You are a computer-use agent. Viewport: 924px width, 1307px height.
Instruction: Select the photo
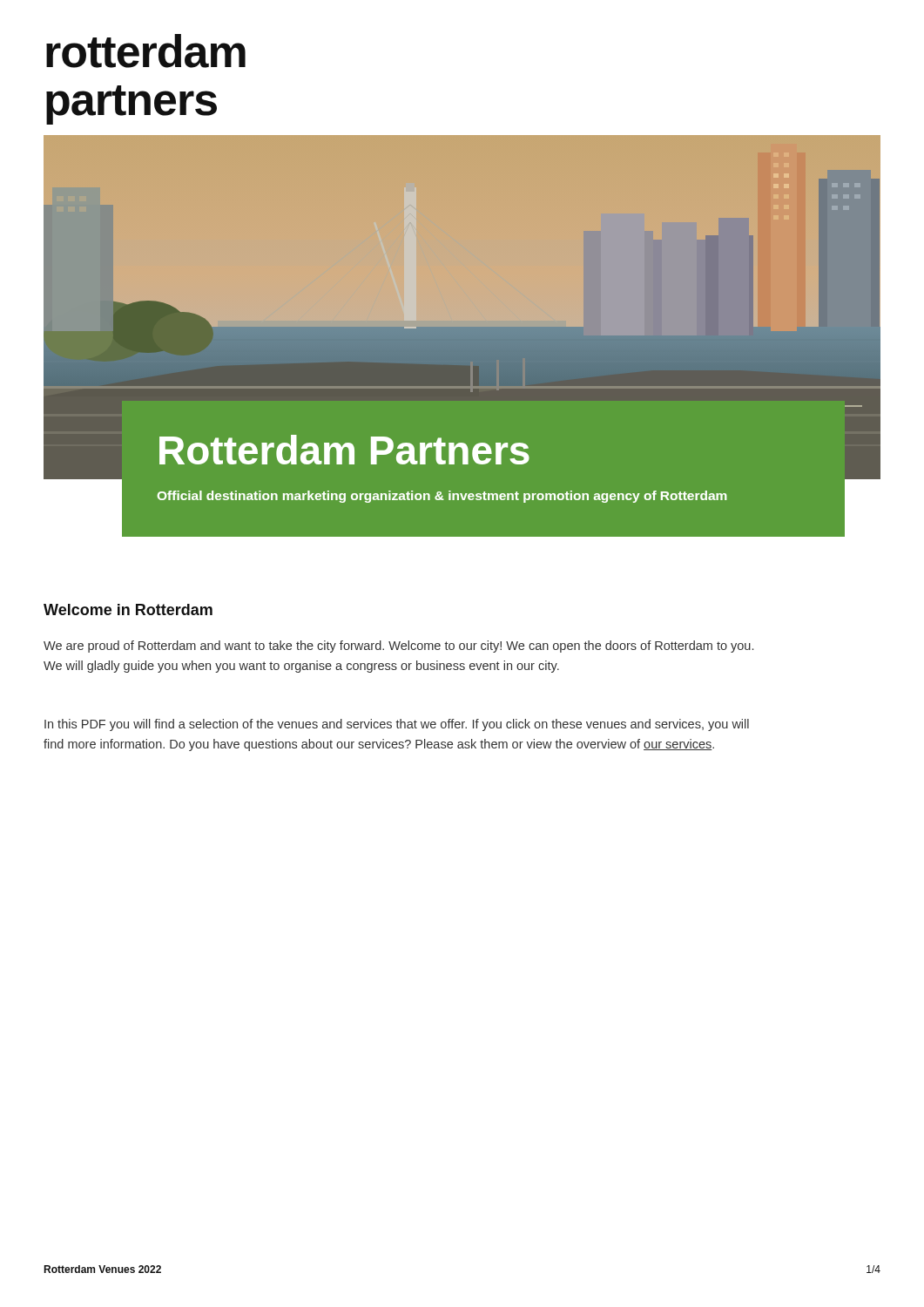tap(462, 307)
